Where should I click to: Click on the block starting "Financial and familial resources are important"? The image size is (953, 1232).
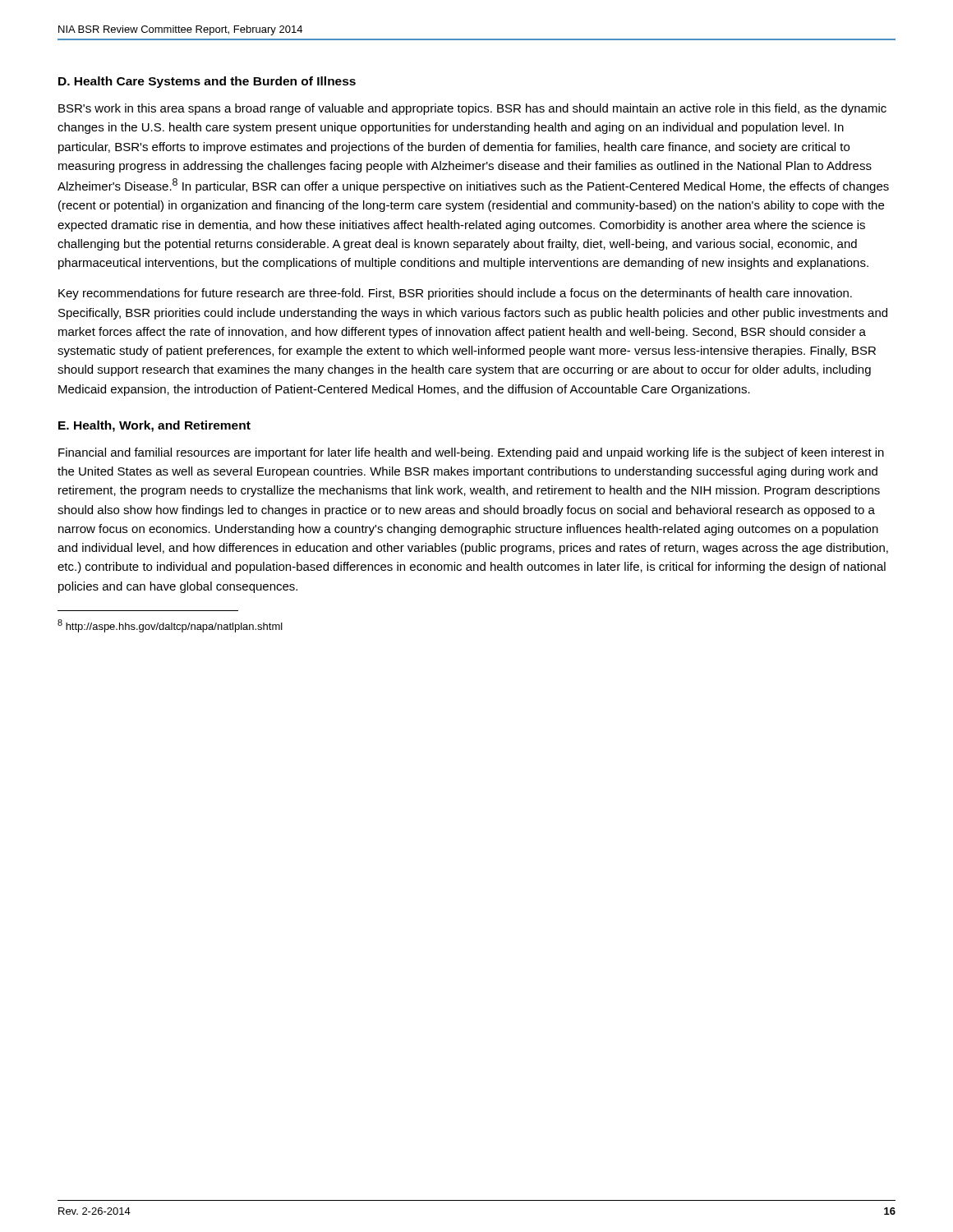[x=473, y=519]
